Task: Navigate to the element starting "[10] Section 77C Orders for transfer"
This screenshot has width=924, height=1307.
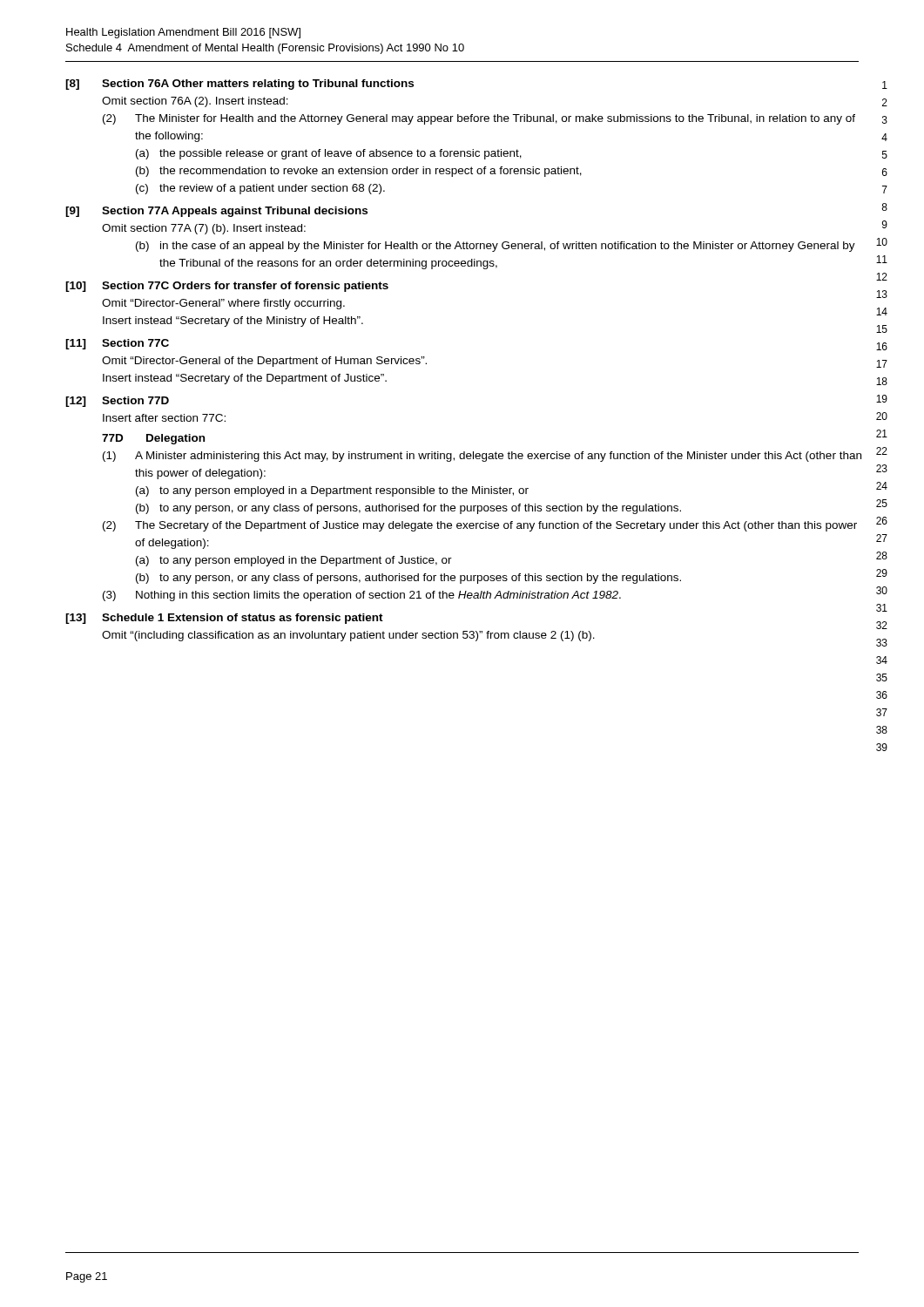Action: pyautogui.click(x=227, y=285)
